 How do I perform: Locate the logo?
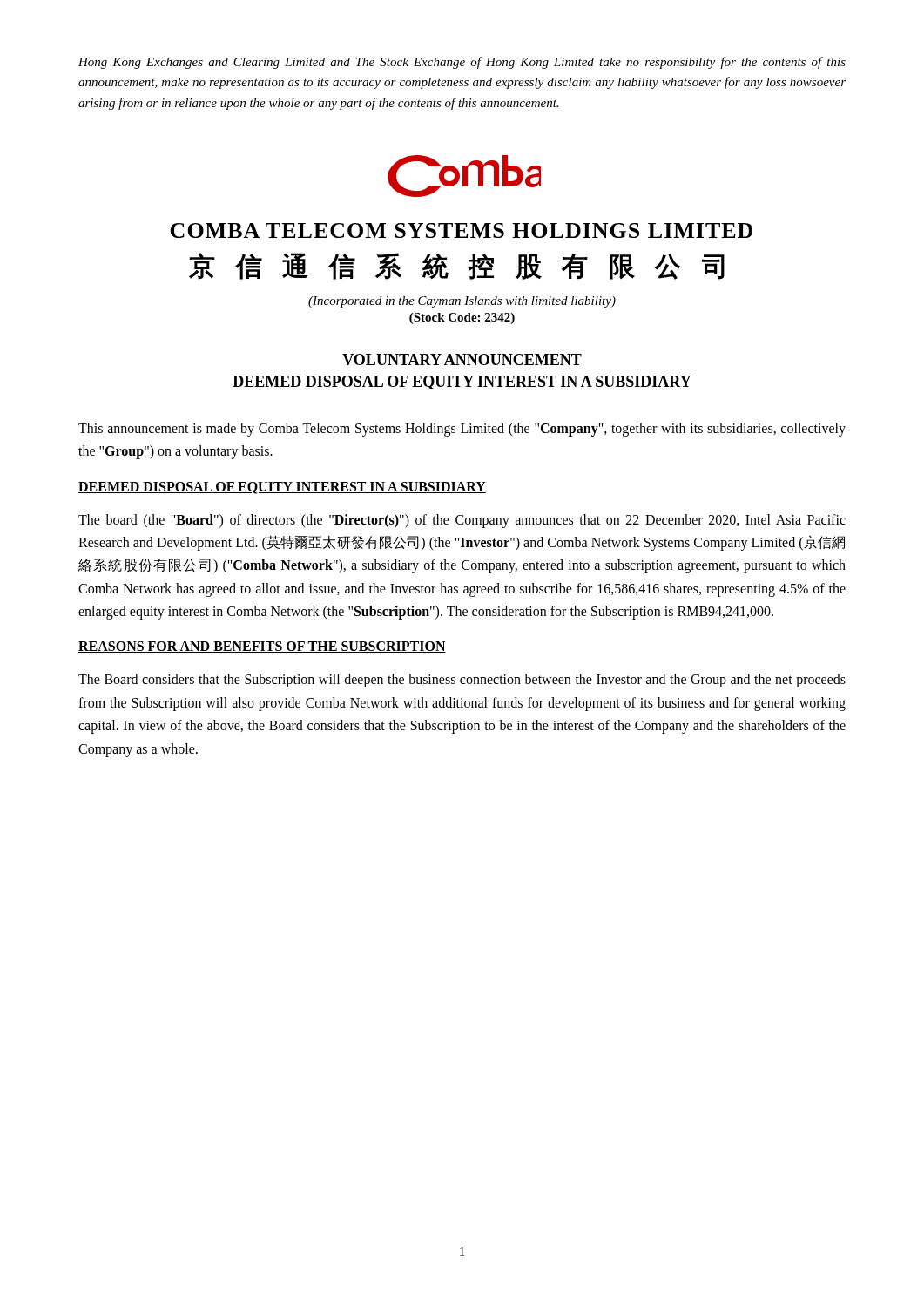[462, 178]
